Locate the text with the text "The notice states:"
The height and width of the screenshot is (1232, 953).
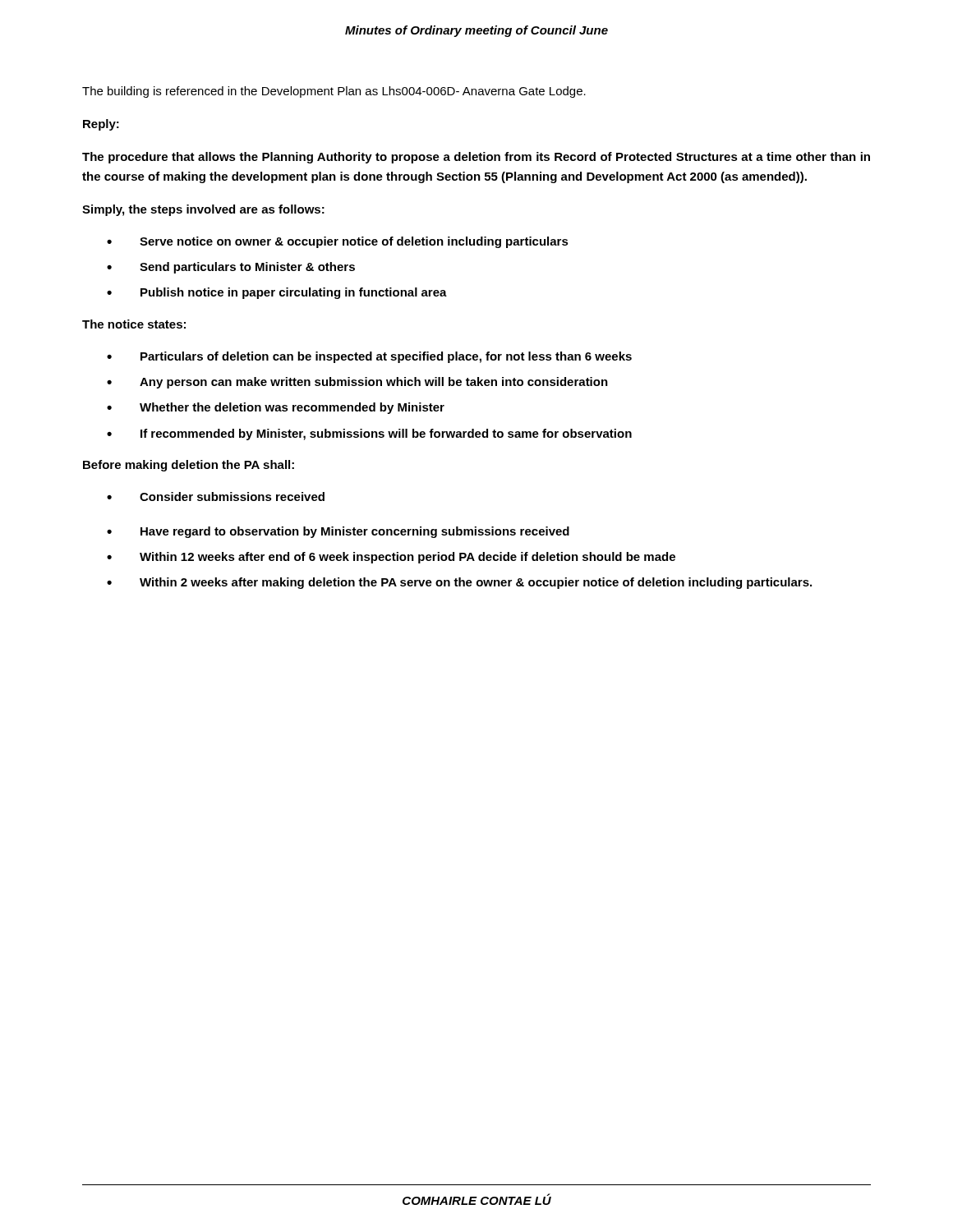[135, 324]
